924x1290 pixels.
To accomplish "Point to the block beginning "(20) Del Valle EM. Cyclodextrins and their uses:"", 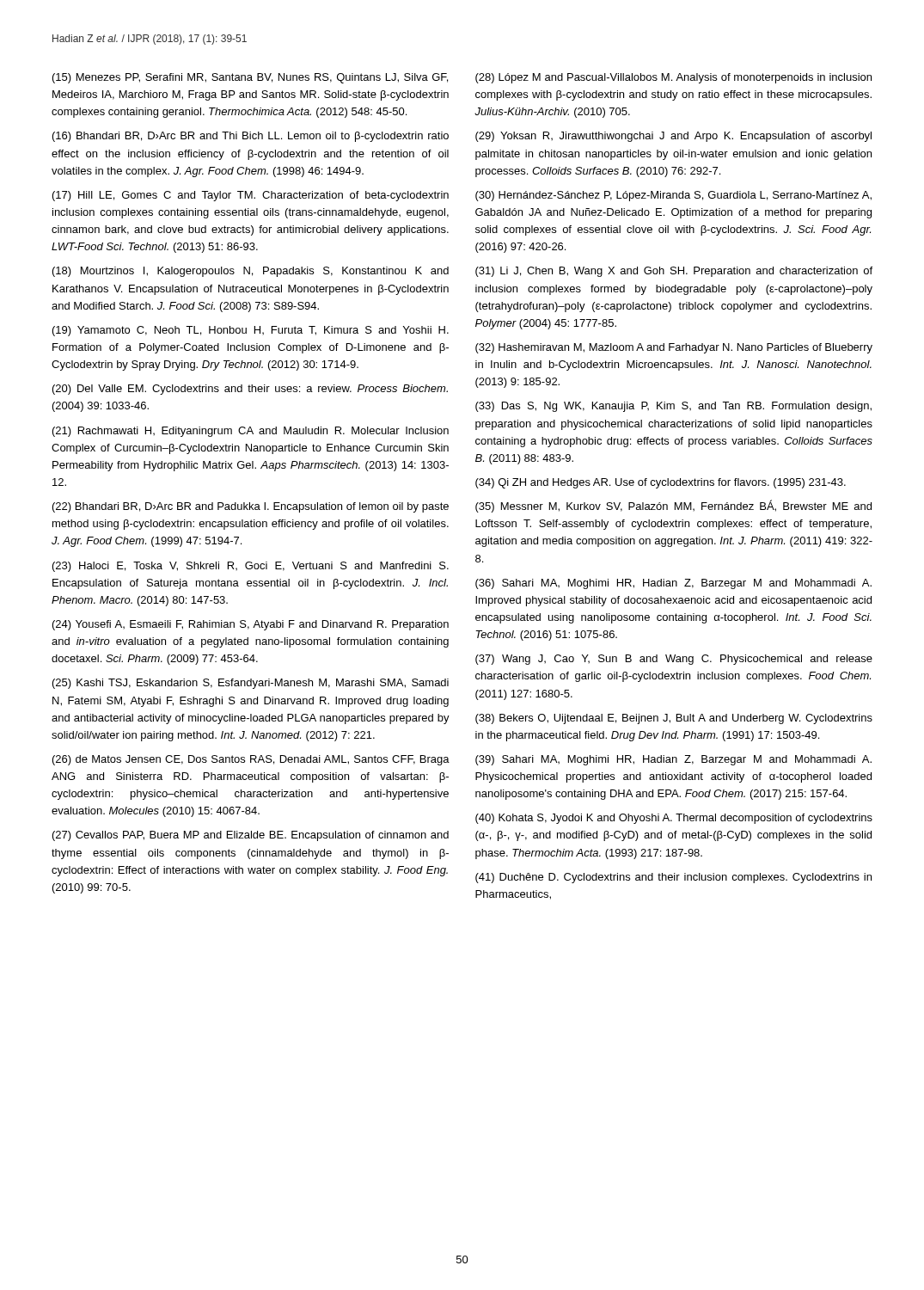I will coord(250,397).
